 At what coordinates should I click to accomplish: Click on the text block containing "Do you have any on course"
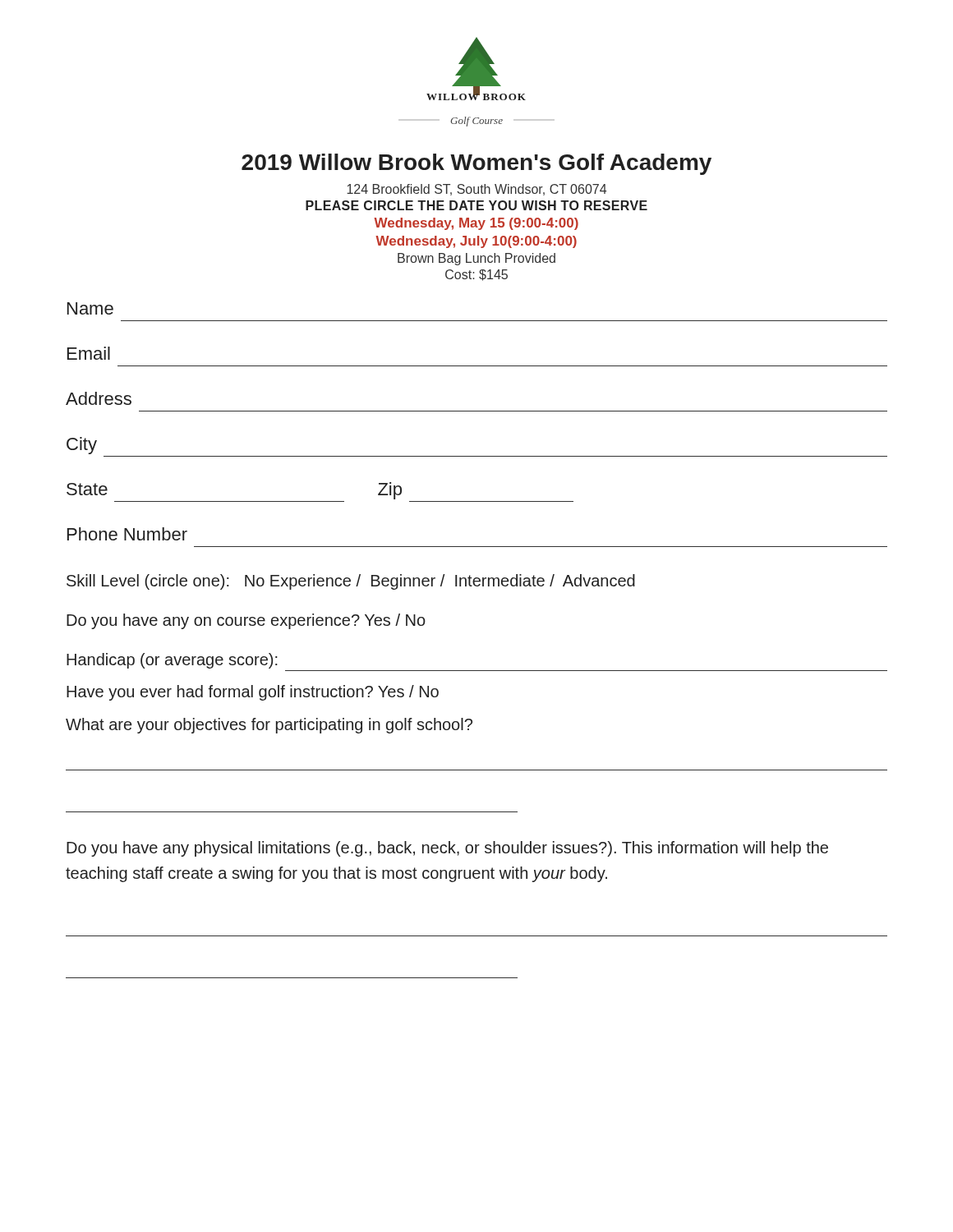[x=246, y=620]
